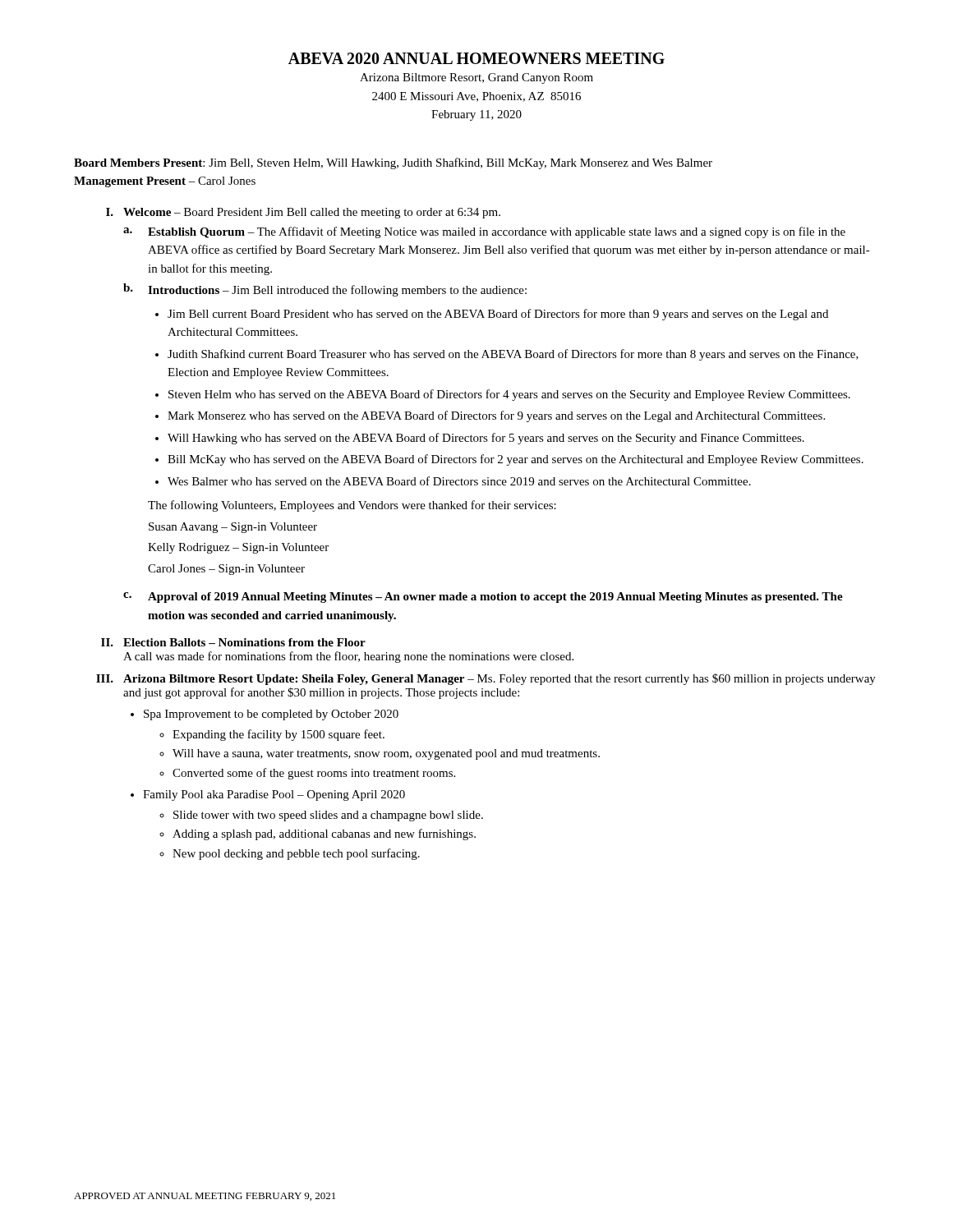Point to the block beginning "III. Arizona Biltmore Resort Update:"

476,770
